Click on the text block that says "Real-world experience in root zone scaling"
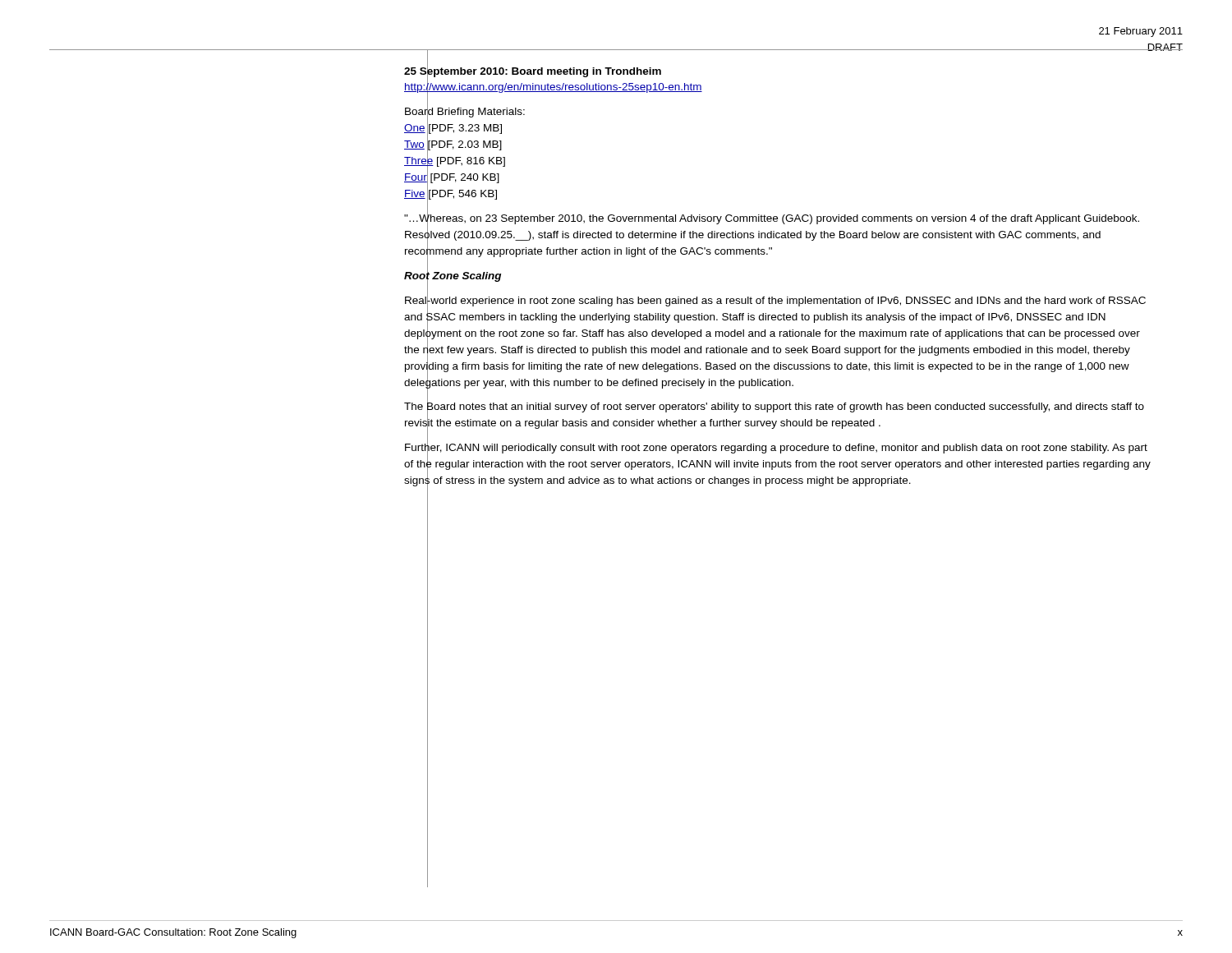Viewport: 1232px width, 953px height. coord(781,391)
